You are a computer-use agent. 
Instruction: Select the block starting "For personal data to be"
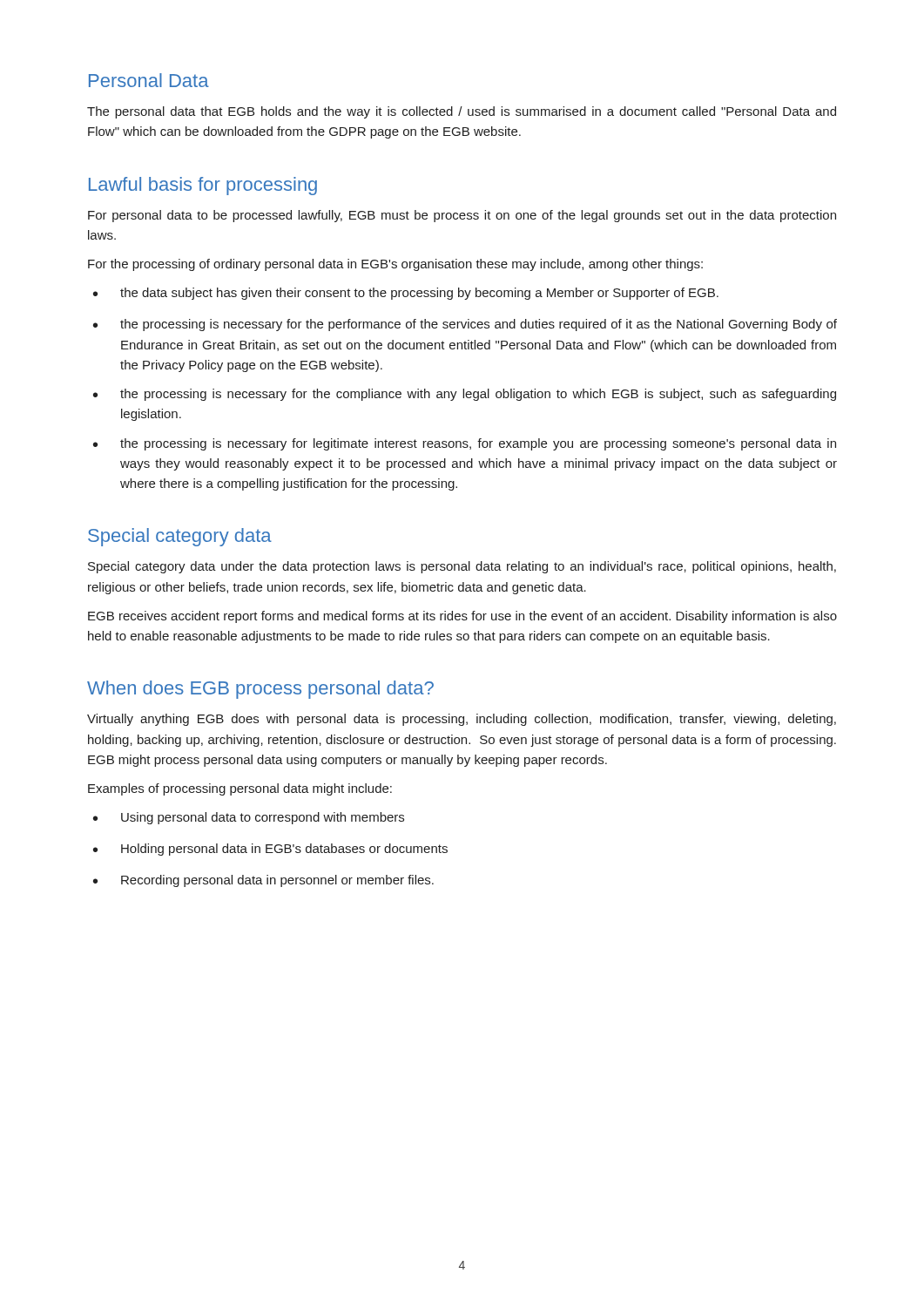(462, 224)
